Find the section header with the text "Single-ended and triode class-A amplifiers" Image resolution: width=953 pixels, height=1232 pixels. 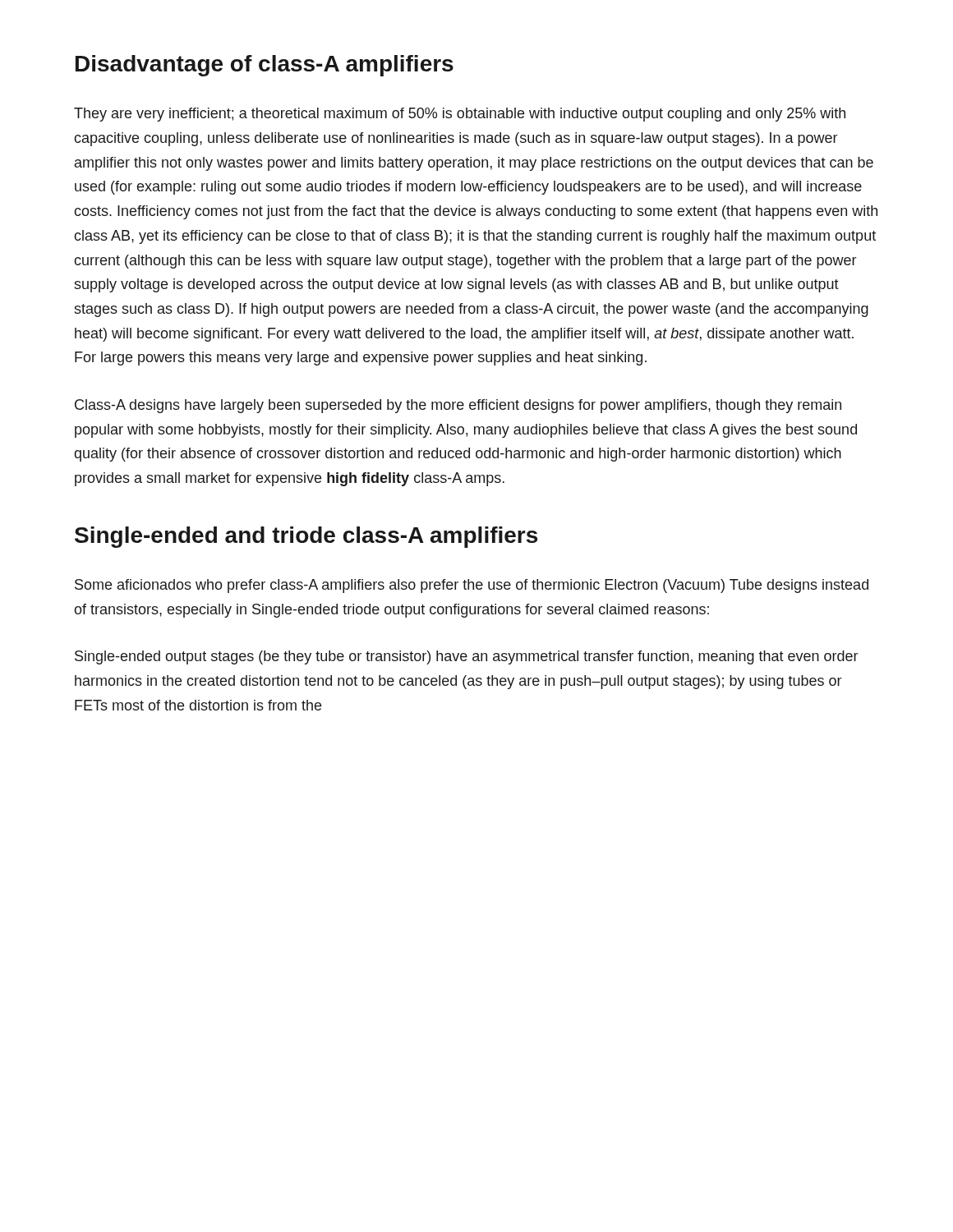pos(306,535)
